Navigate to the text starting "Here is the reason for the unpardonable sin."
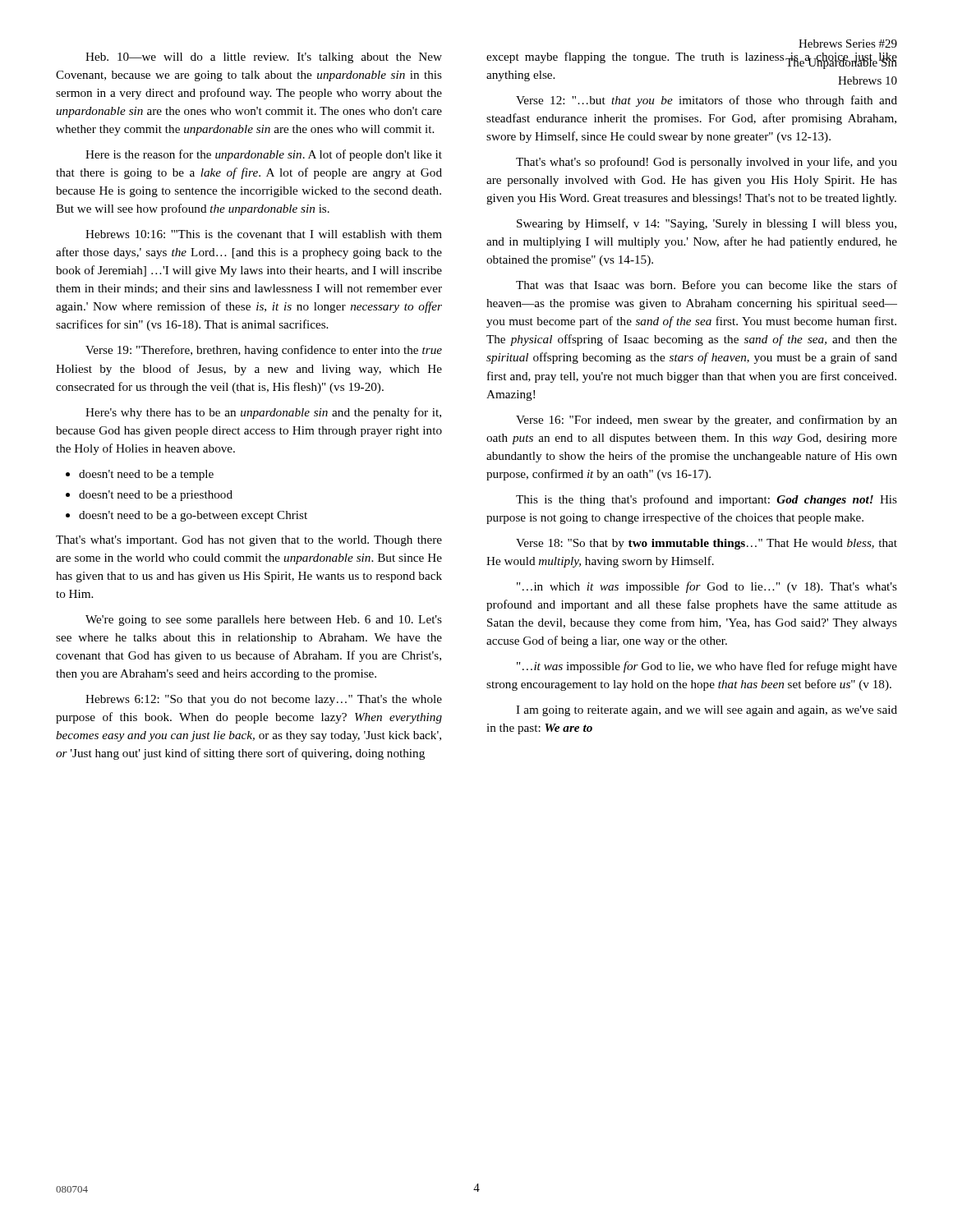This screenshot has width=953, height=1232. pos(249,181)
